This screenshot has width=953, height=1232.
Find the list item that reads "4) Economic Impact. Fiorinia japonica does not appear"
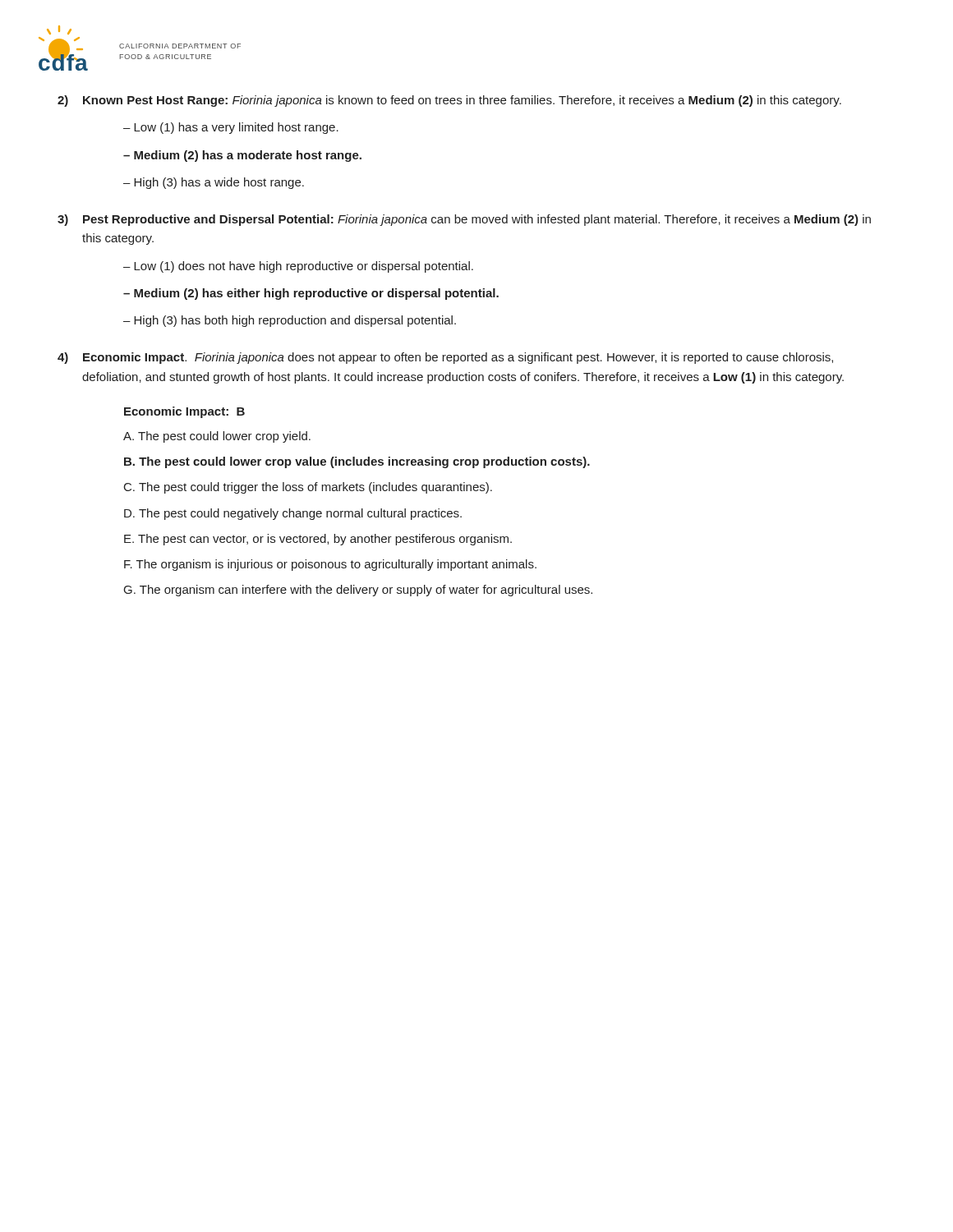(x=472, y=367)
